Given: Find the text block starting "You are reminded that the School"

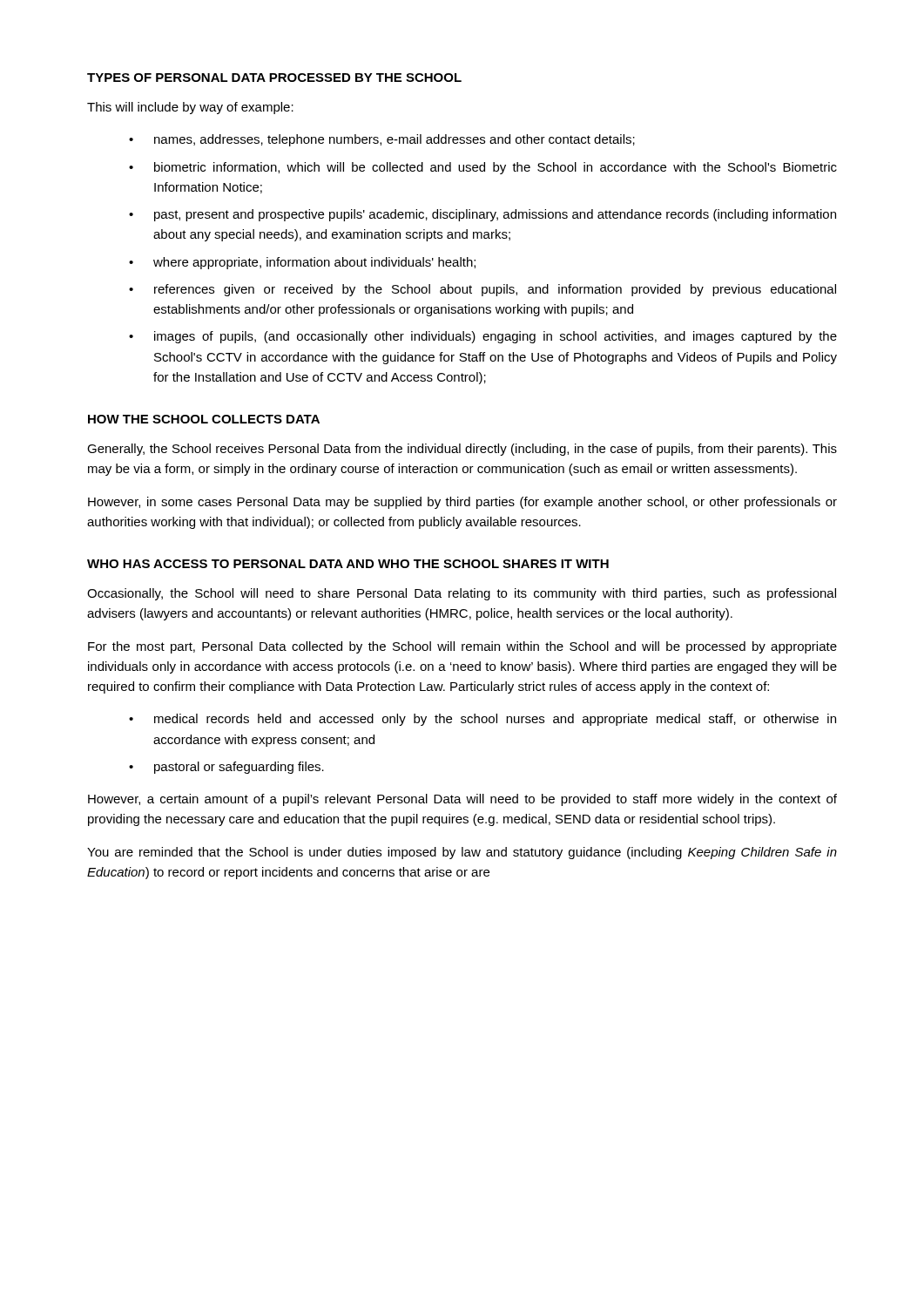Looking at the screenshot, I should coord(462,861).
